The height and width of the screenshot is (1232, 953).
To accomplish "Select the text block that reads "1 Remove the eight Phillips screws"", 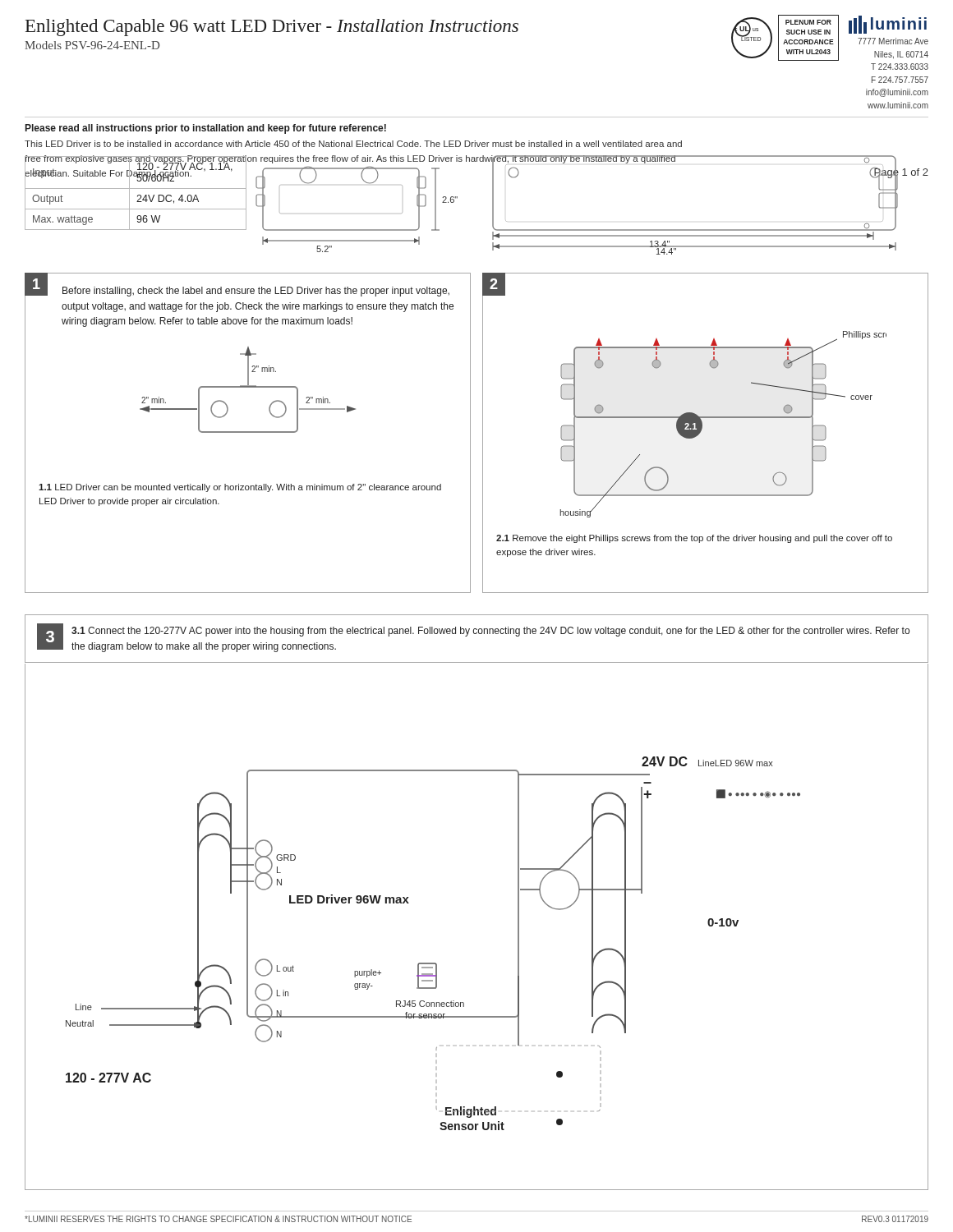I will (694, 545).
